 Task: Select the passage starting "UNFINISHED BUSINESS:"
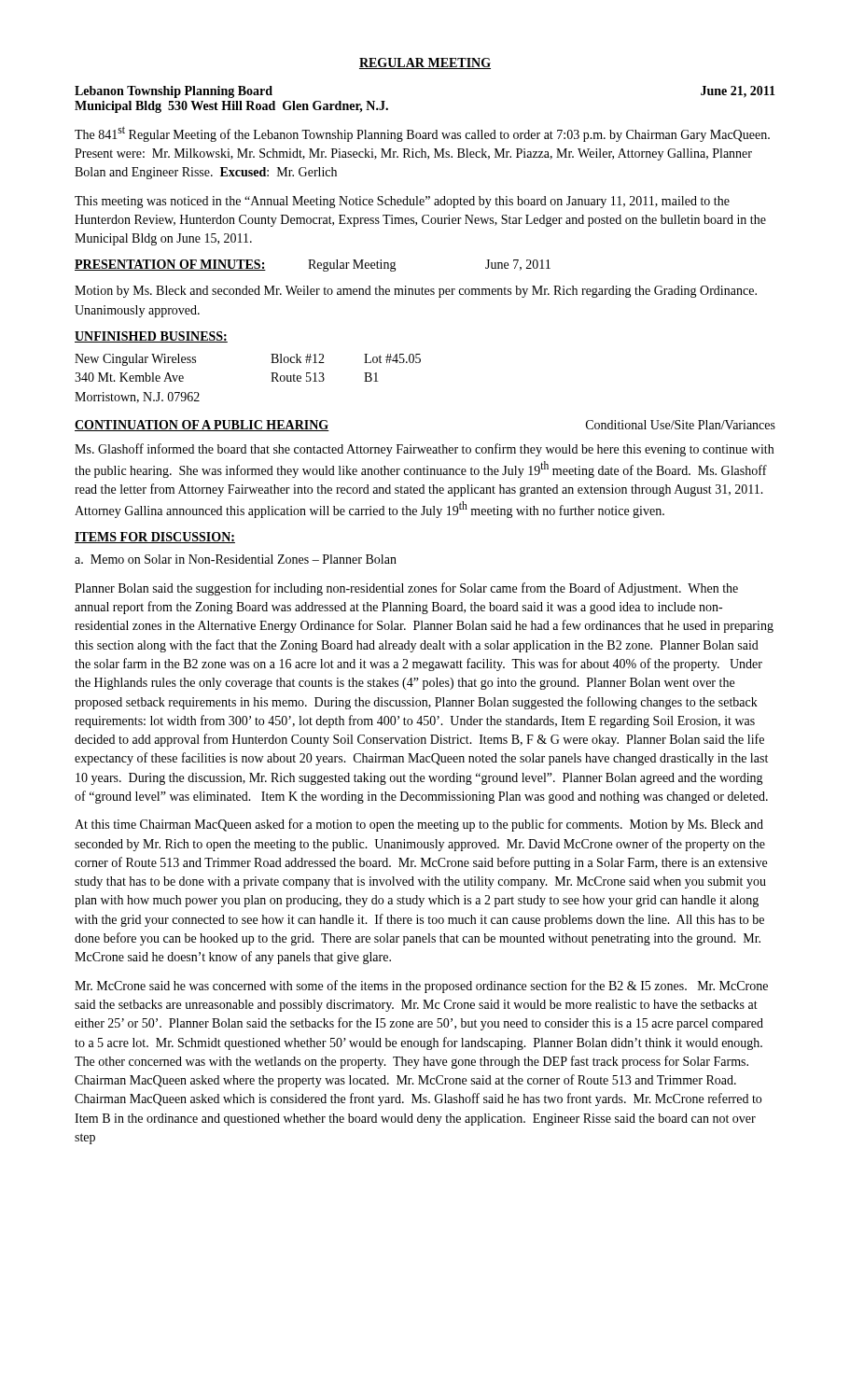(151, 337)
